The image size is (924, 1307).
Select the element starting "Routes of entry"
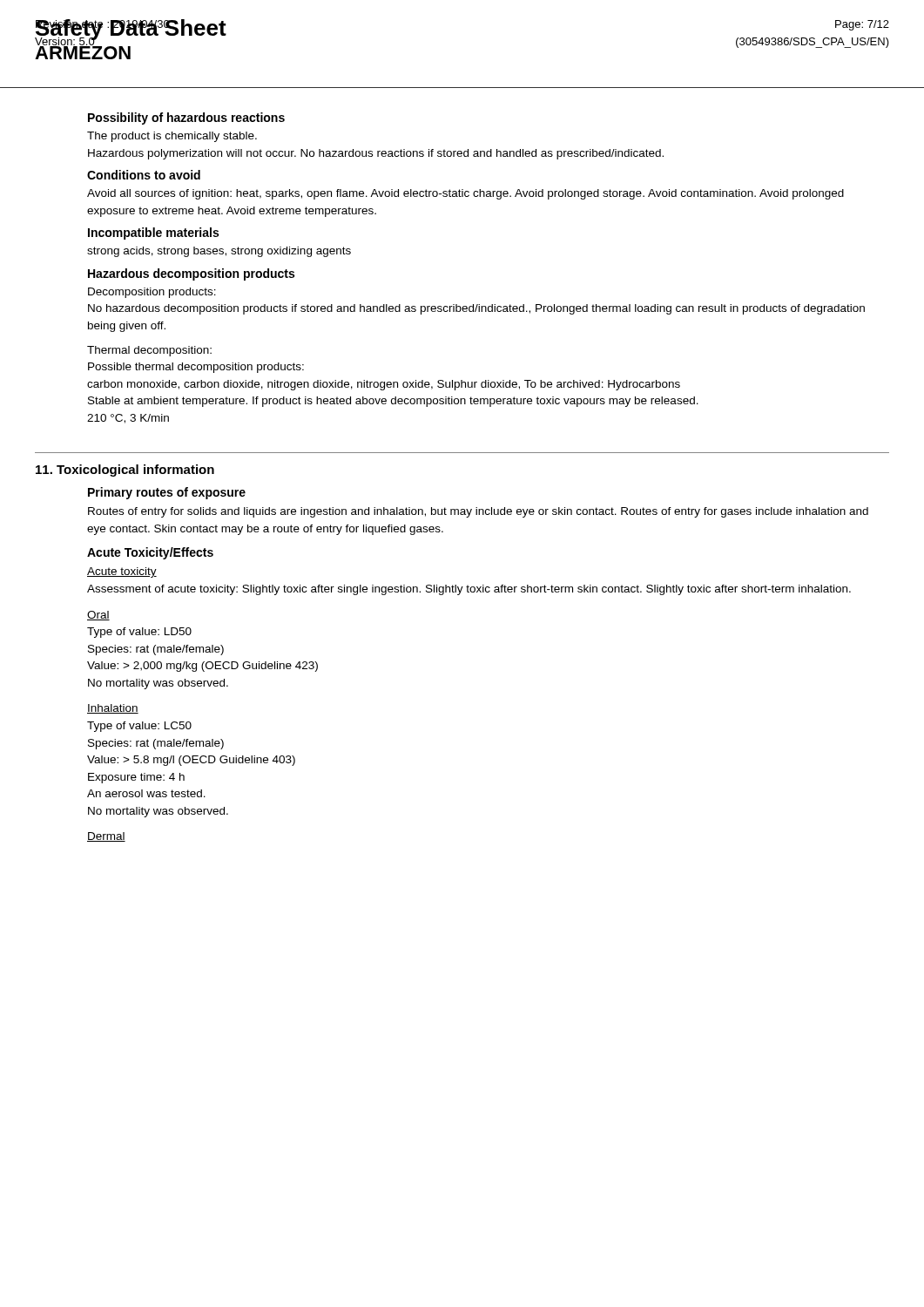click(x=478, y=520)
